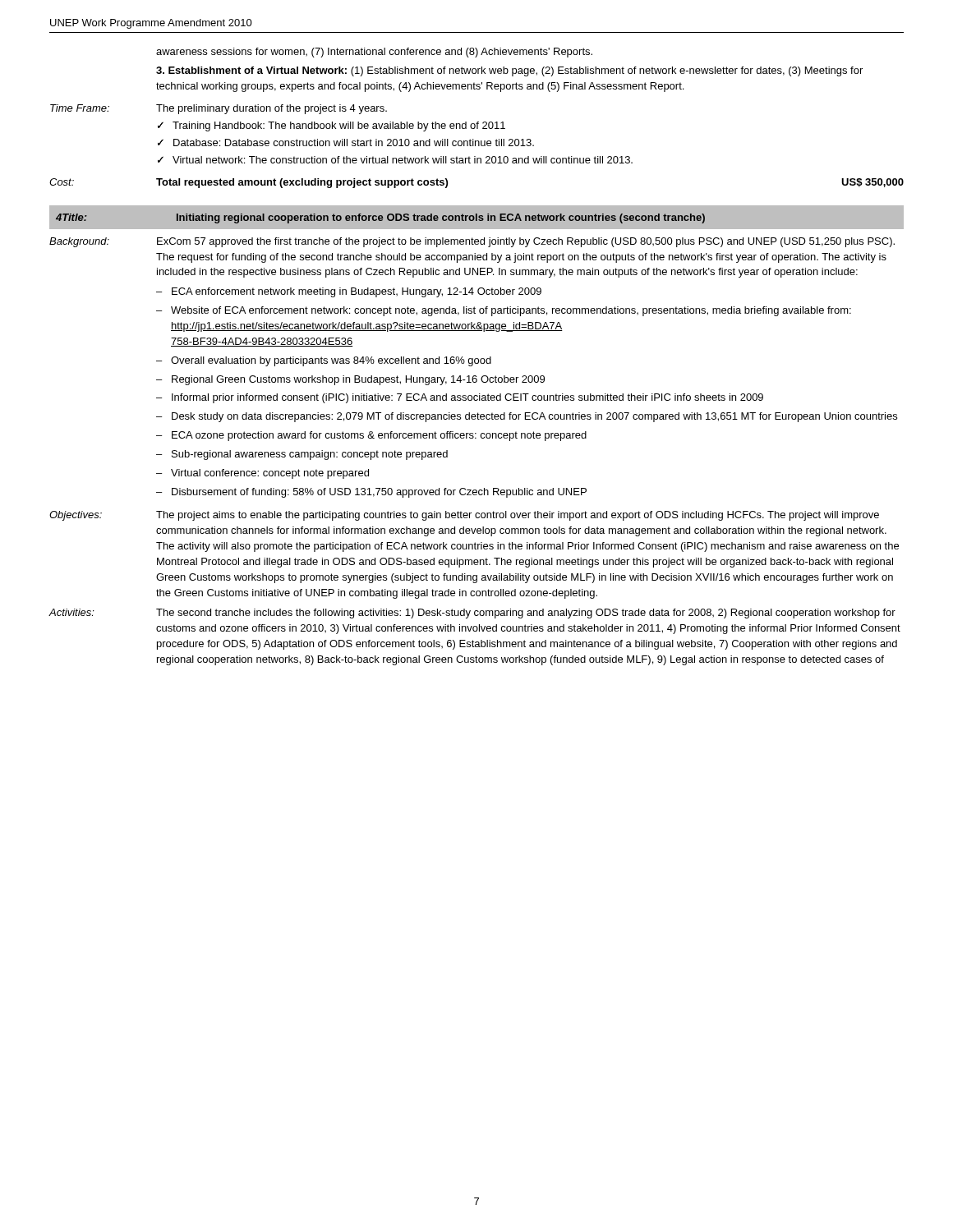The height and width of the screenshot is (1232, 953).
Task: Locate the section header containing "4Title: Initiating regional cooperation"
Action: pyautogui.click(x=476, y=217)
